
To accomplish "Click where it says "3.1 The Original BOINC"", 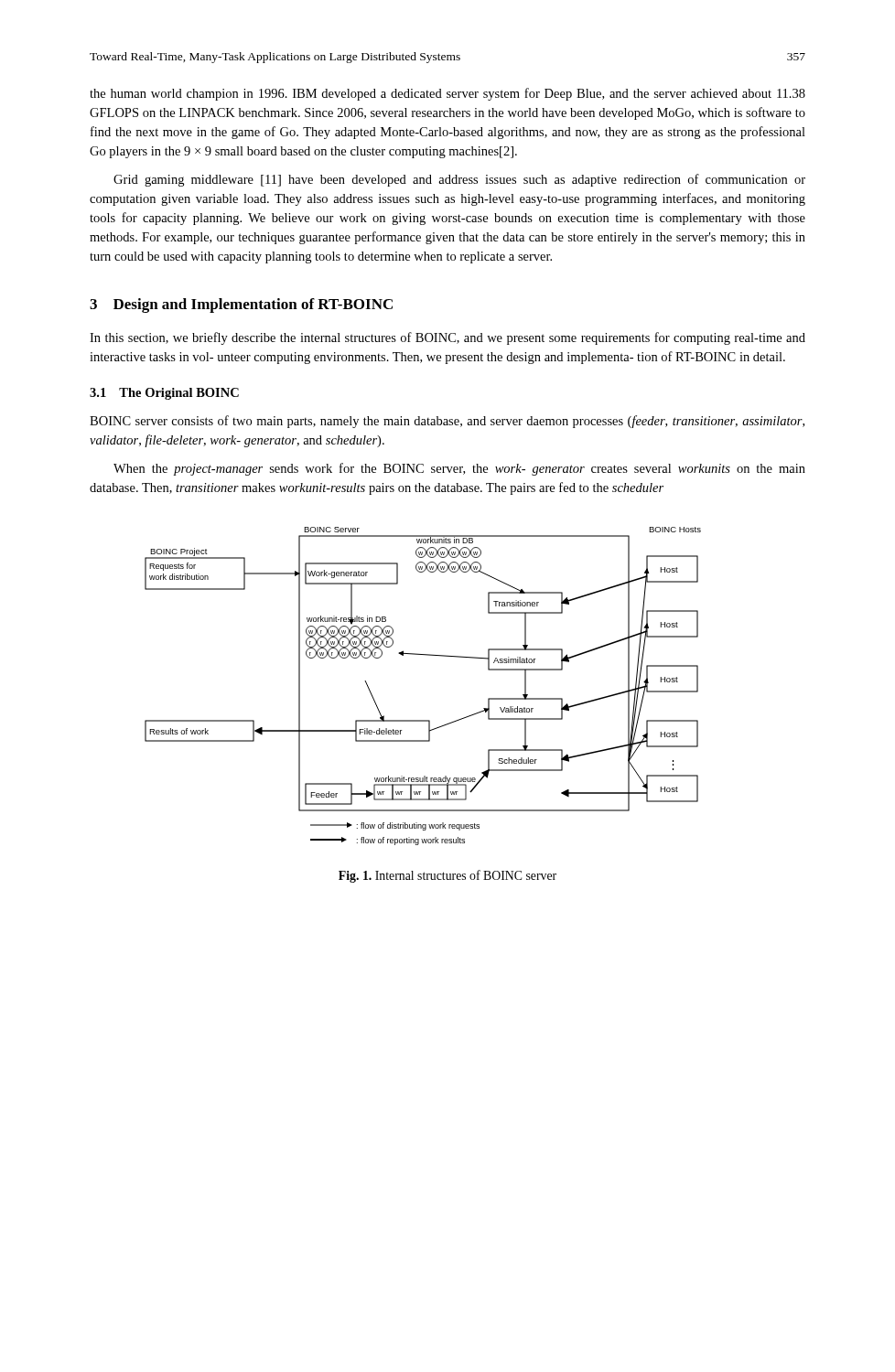I will 165,393.
